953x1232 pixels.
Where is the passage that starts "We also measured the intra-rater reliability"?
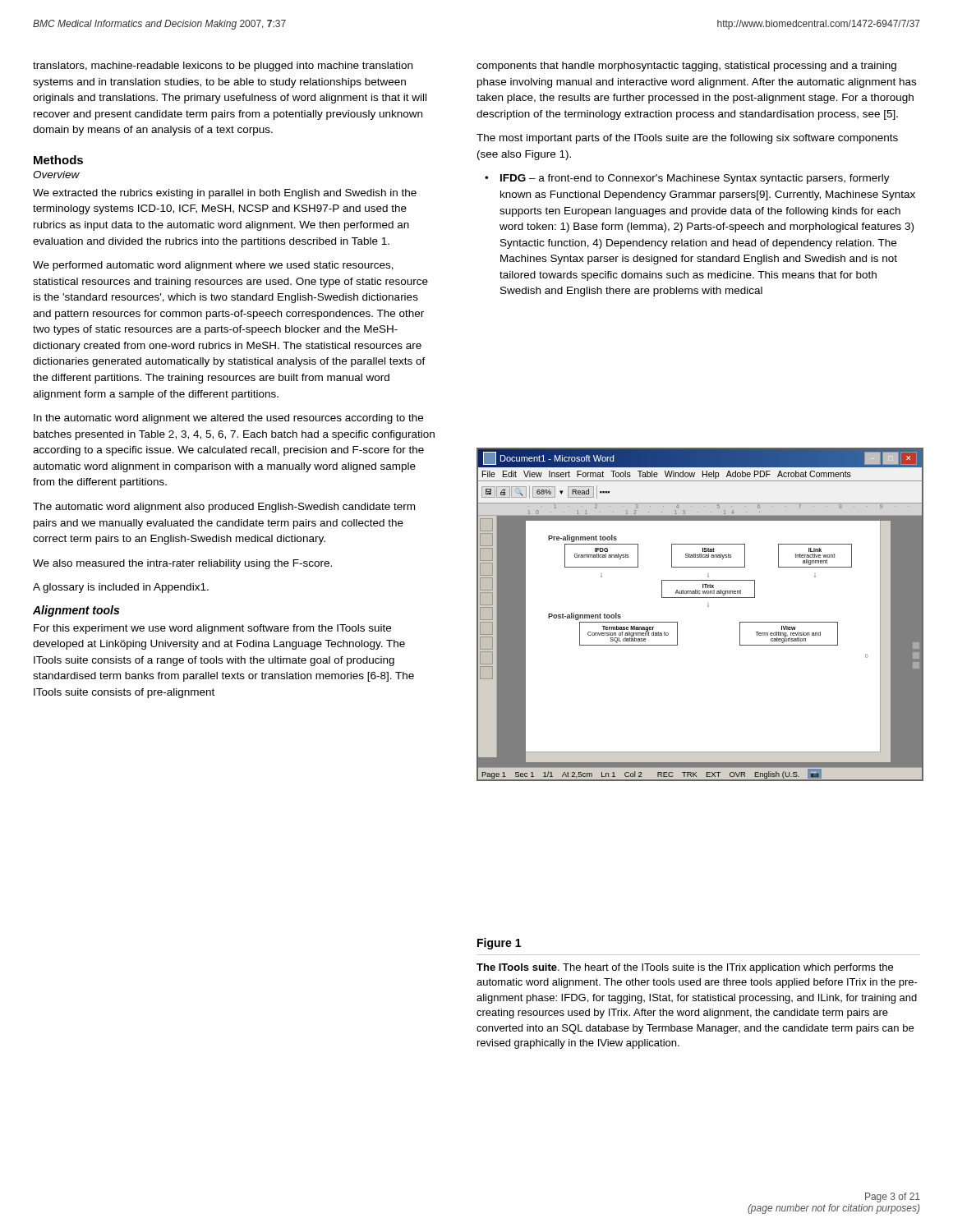(234, 563)
